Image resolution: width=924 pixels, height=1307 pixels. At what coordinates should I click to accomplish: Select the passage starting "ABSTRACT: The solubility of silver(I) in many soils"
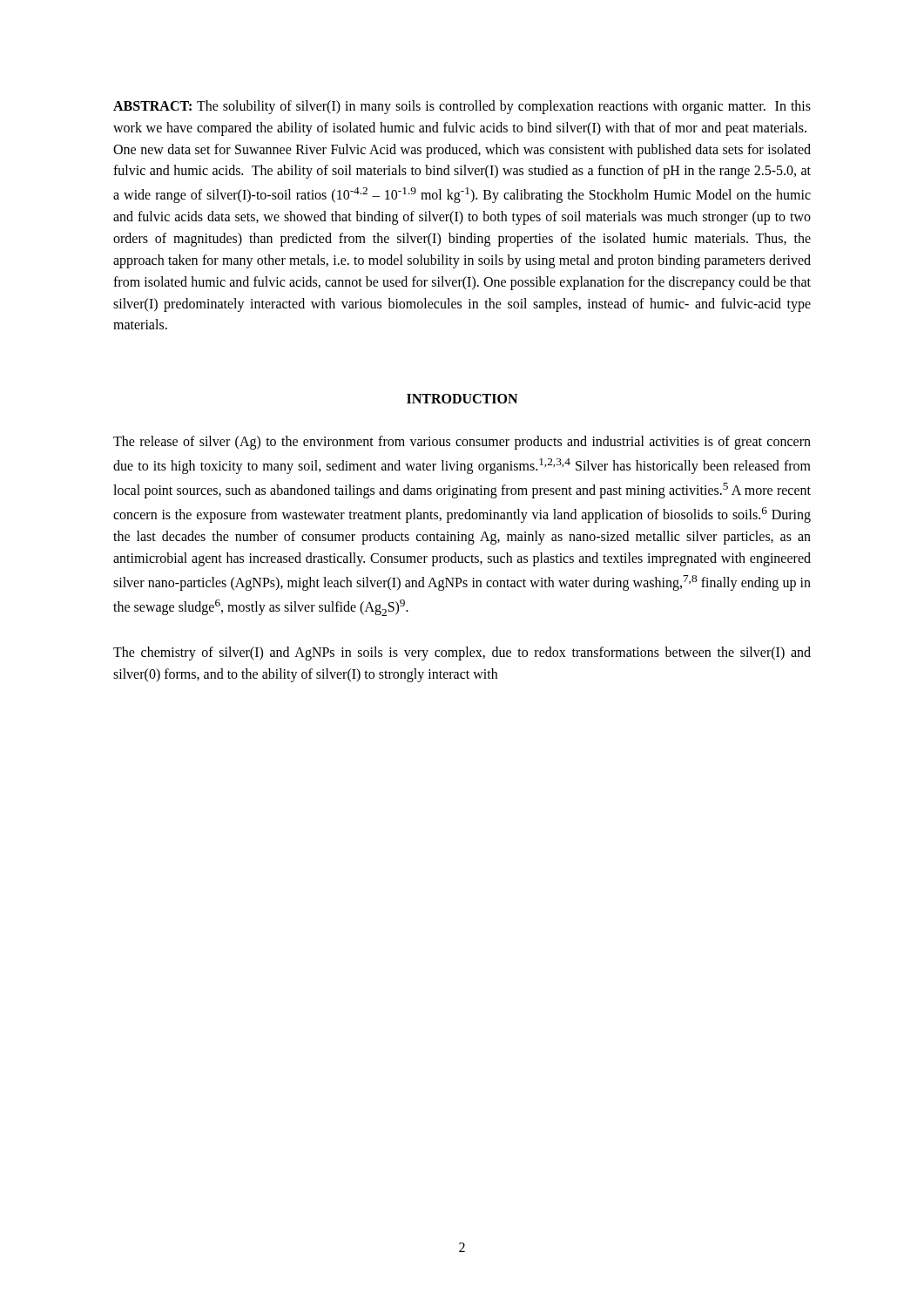[462, 215]
